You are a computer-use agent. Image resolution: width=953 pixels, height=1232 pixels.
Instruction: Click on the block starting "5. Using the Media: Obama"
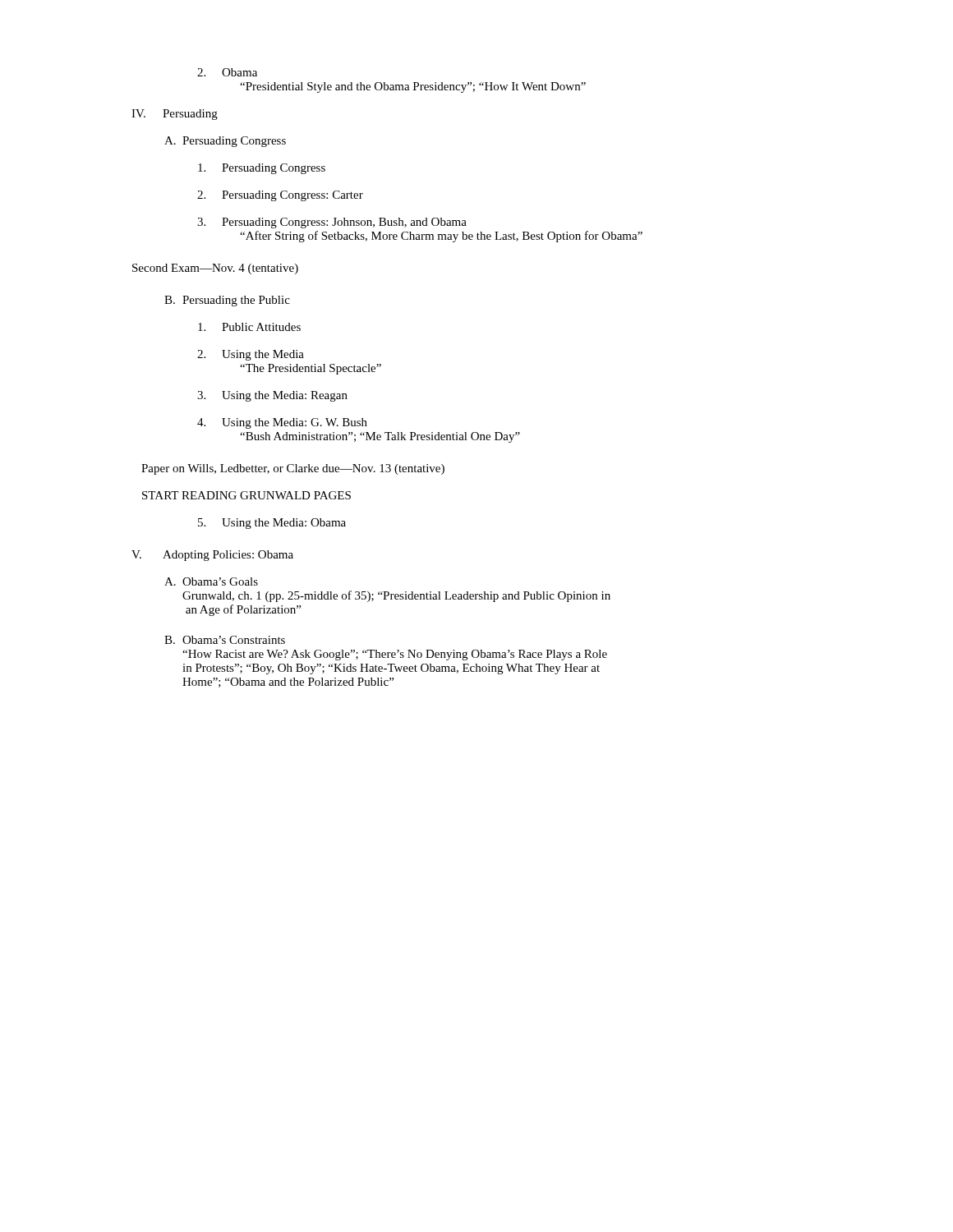coord(272,524)
